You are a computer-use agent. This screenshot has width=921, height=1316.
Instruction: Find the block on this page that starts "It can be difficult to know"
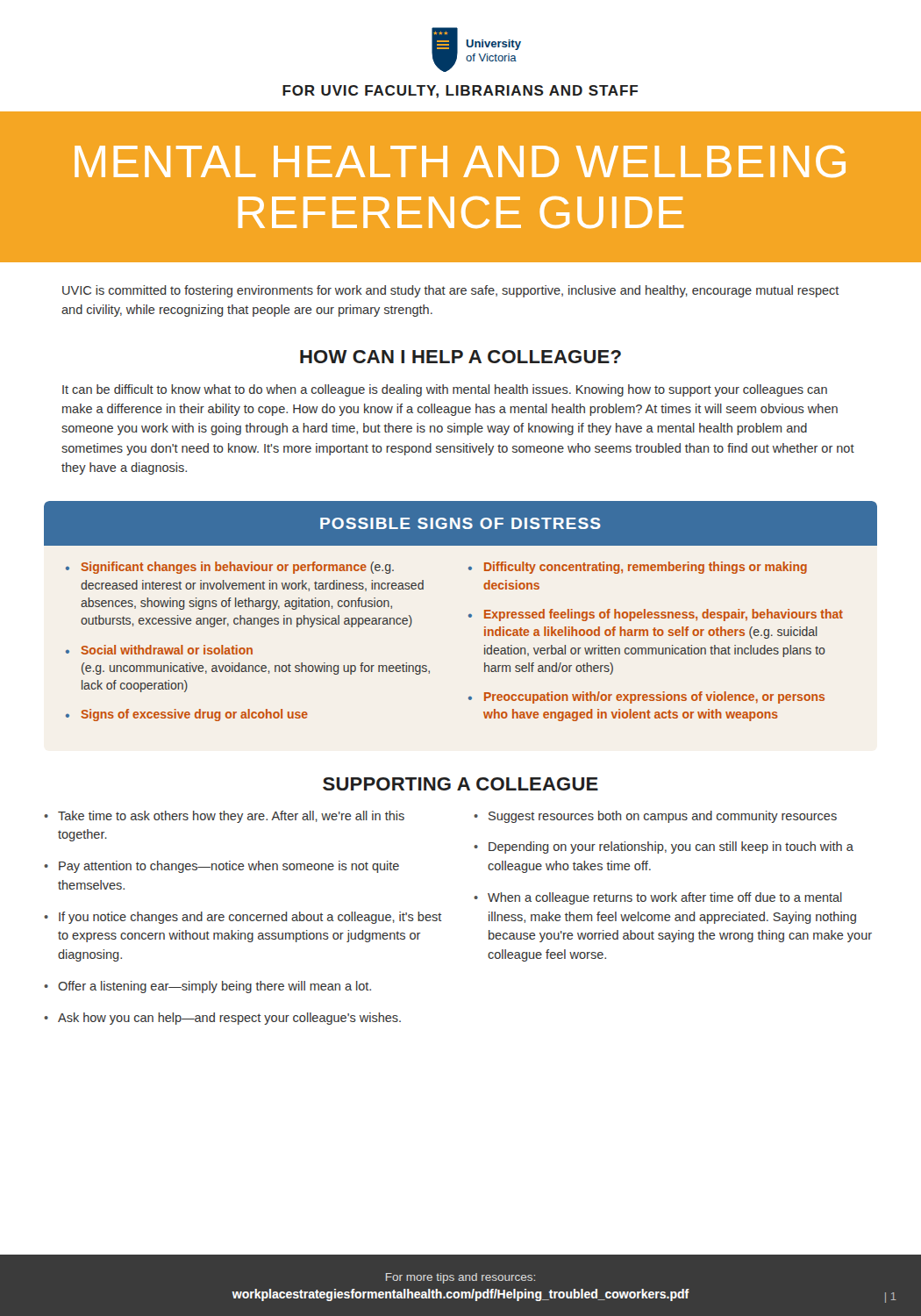pos(458,428)
